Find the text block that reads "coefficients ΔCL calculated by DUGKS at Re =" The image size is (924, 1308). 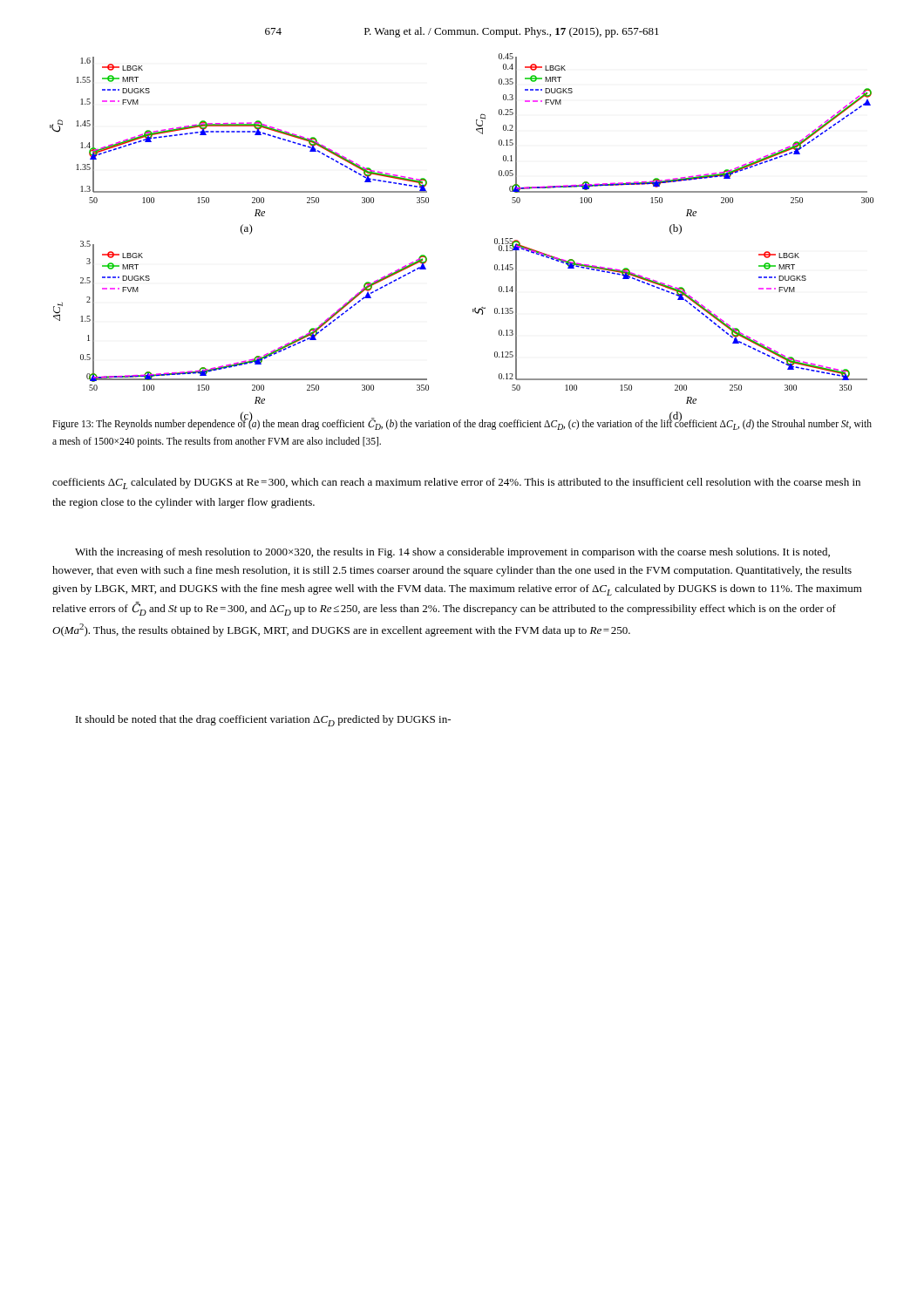click(x=457, y=492)
